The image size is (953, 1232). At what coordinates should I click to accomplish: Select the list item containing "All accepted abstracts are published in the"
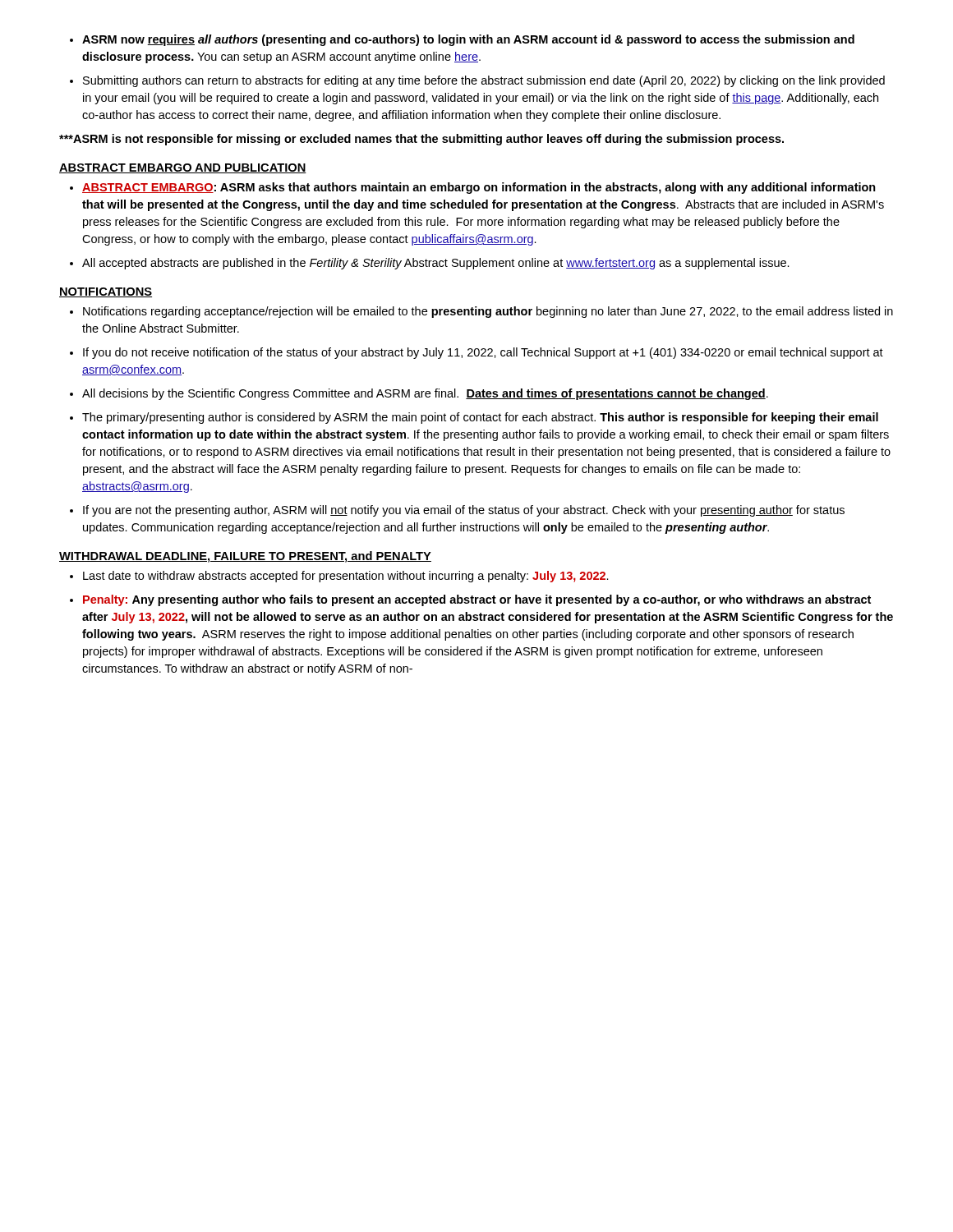(x=476, y=263)
